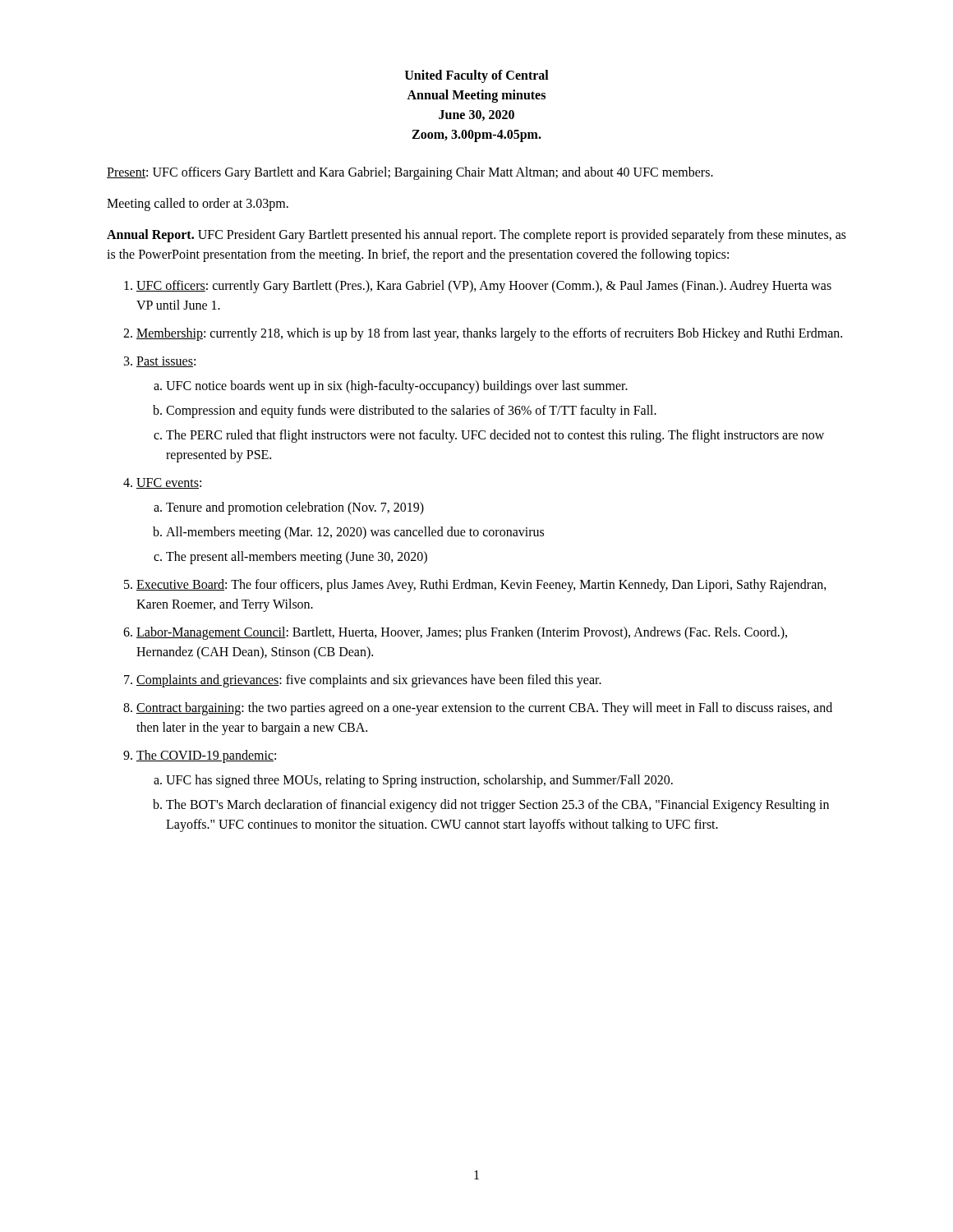Find the block on this page that starts "Complaints and grievances: five complaints"
Image resolution: width=953 pixels, height=1232 pixels.
click(369, 680)
